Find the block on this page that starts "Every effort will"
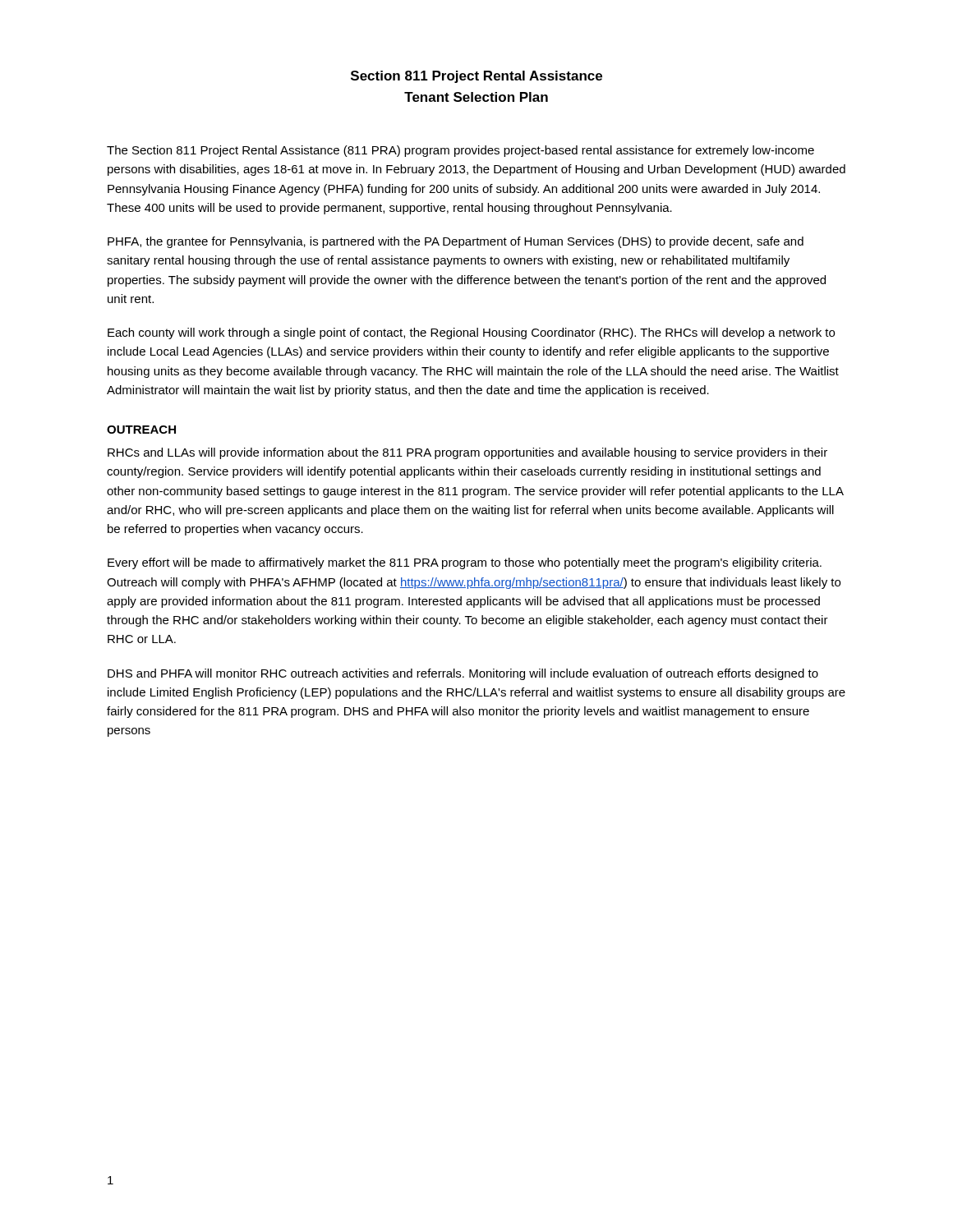Viewport: 953px width, 1232px height. pos(474,601)
